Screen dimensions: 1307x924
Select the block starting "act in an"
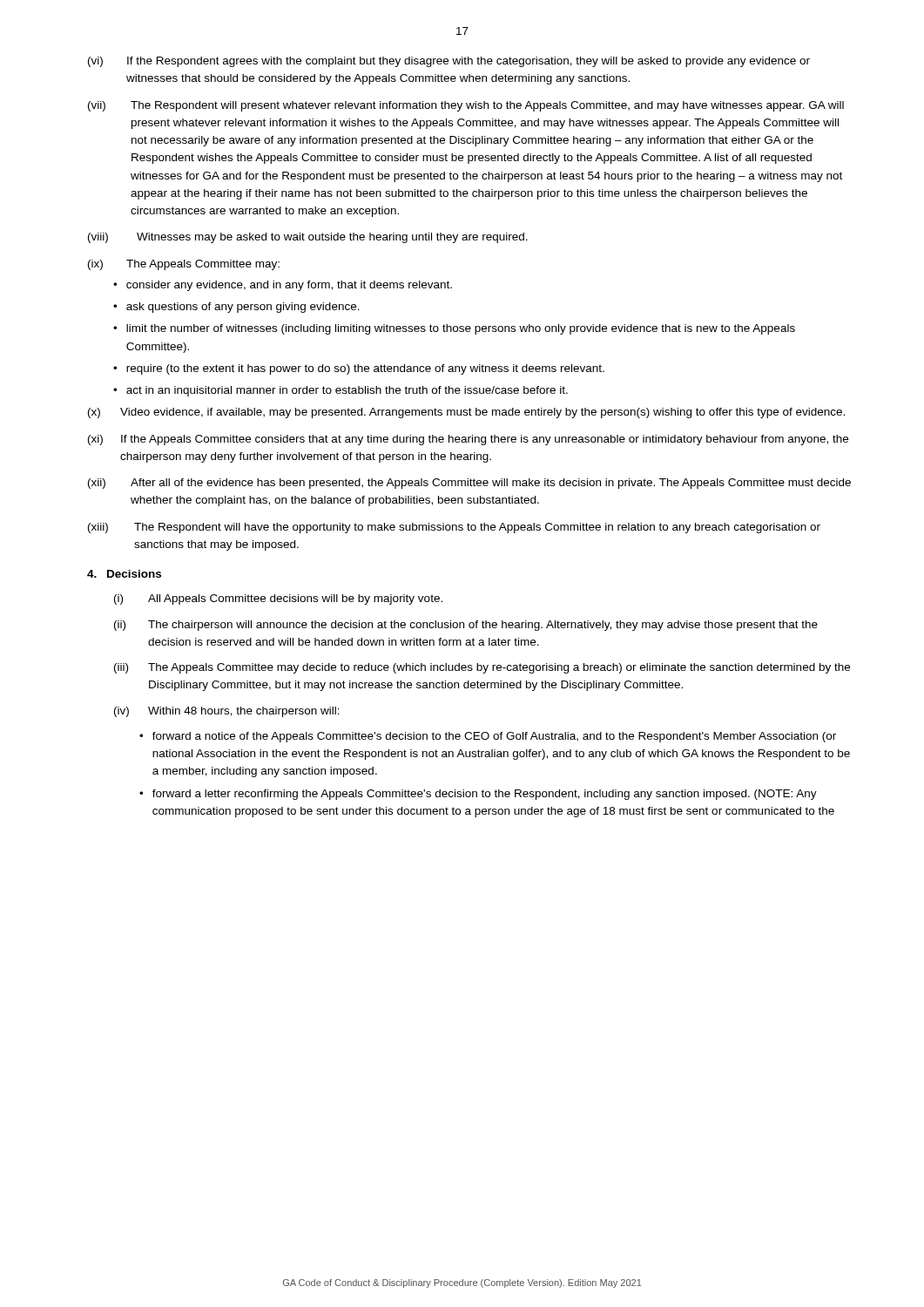[x=347, y=390]
